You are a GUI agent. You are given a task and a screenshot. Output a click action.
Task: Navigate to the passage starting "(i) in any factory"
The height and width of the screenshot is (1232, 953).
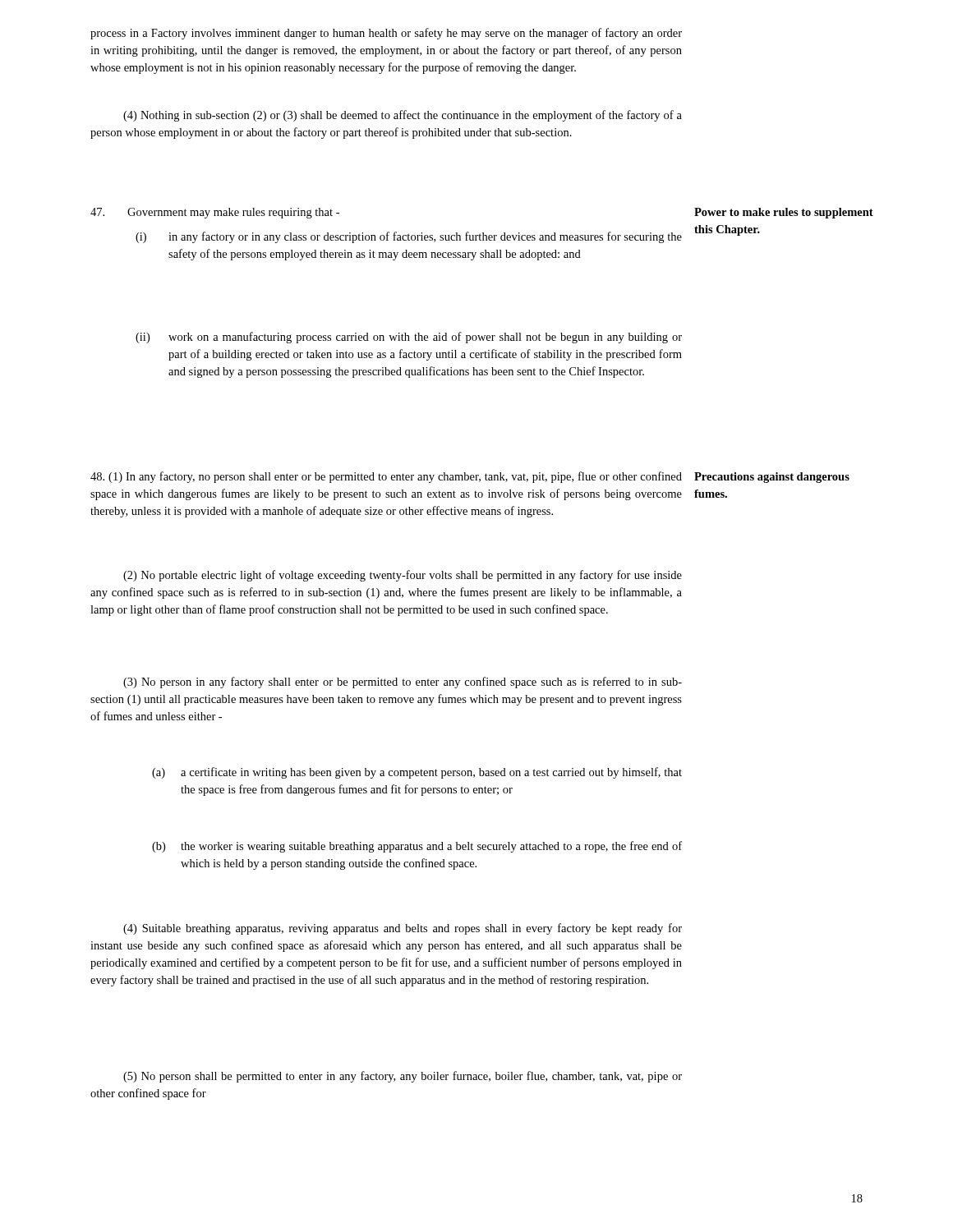tap(386, 246)
